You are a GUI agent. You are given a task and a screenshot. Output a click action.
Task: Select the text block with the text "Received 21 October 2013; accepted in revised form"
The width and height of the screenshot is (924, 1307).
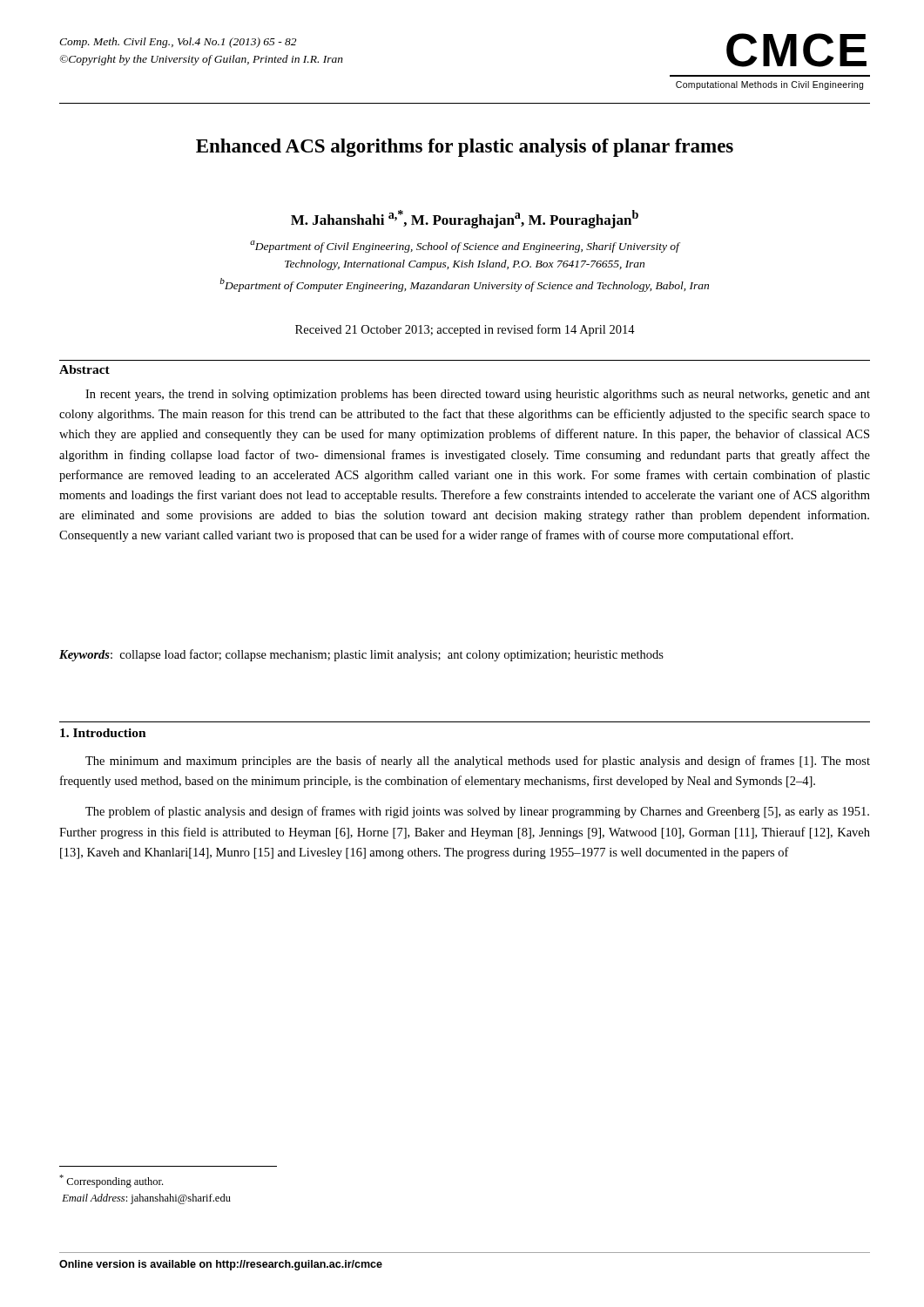465,329
